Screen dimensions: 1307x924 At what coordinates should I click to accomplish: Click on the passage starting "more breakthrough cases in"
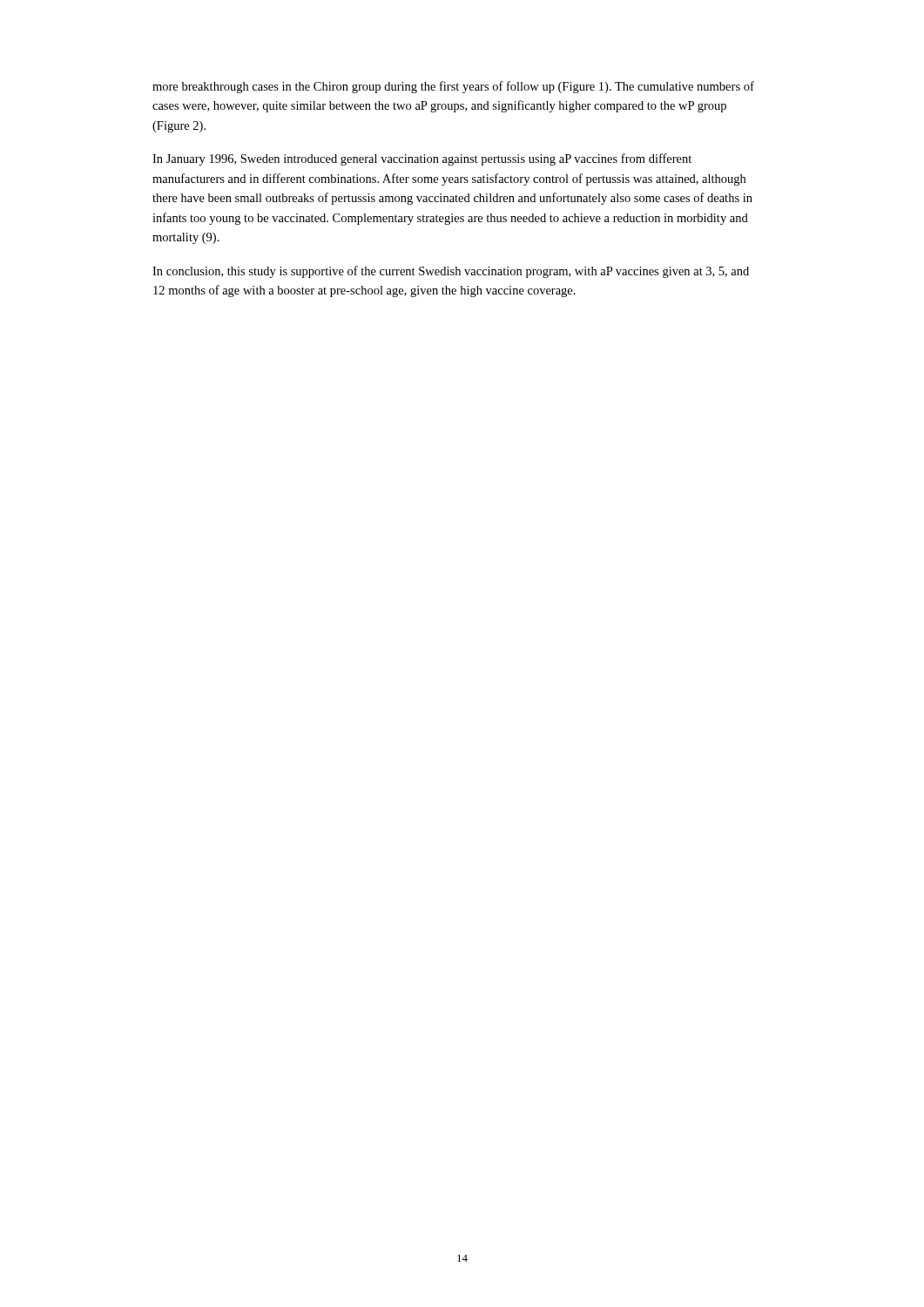[x=453, y=106]
